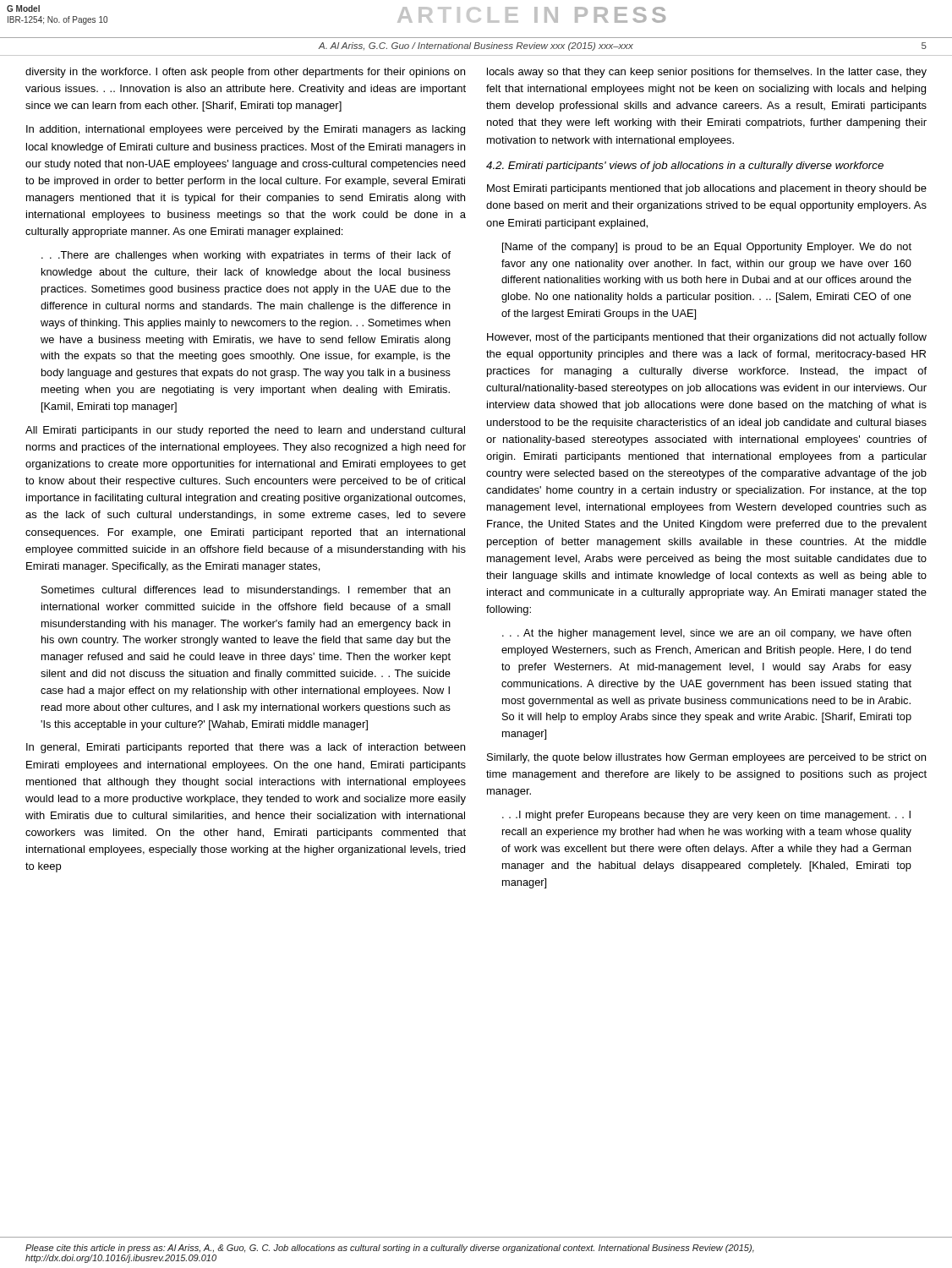Where is the passage that starts "Similarly, the quote"?
This screenshot has height=1268, width=952.
tap(706, 775)
